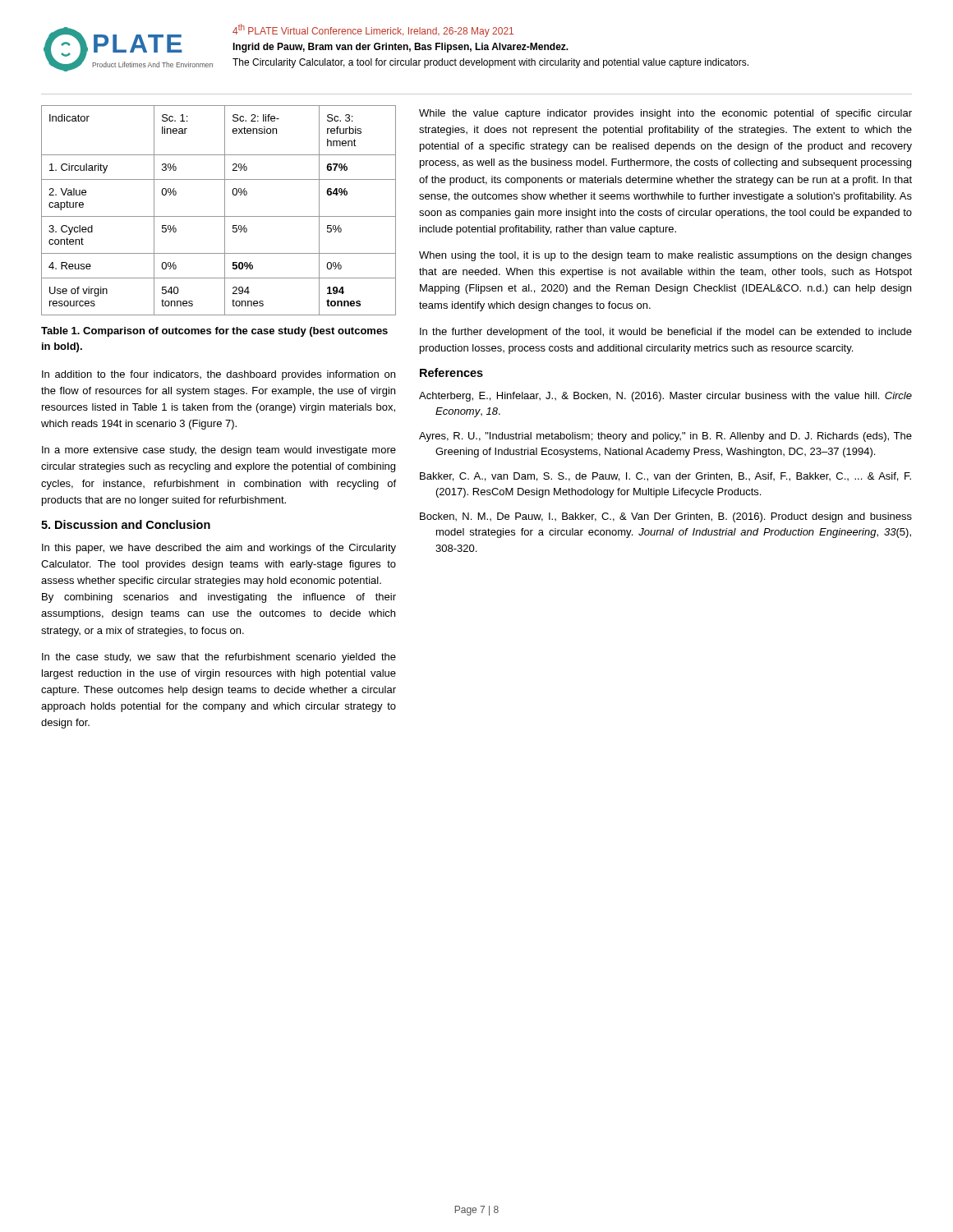Select the passage starting "While the value capture indicator provides insight into"

point(665,171)
